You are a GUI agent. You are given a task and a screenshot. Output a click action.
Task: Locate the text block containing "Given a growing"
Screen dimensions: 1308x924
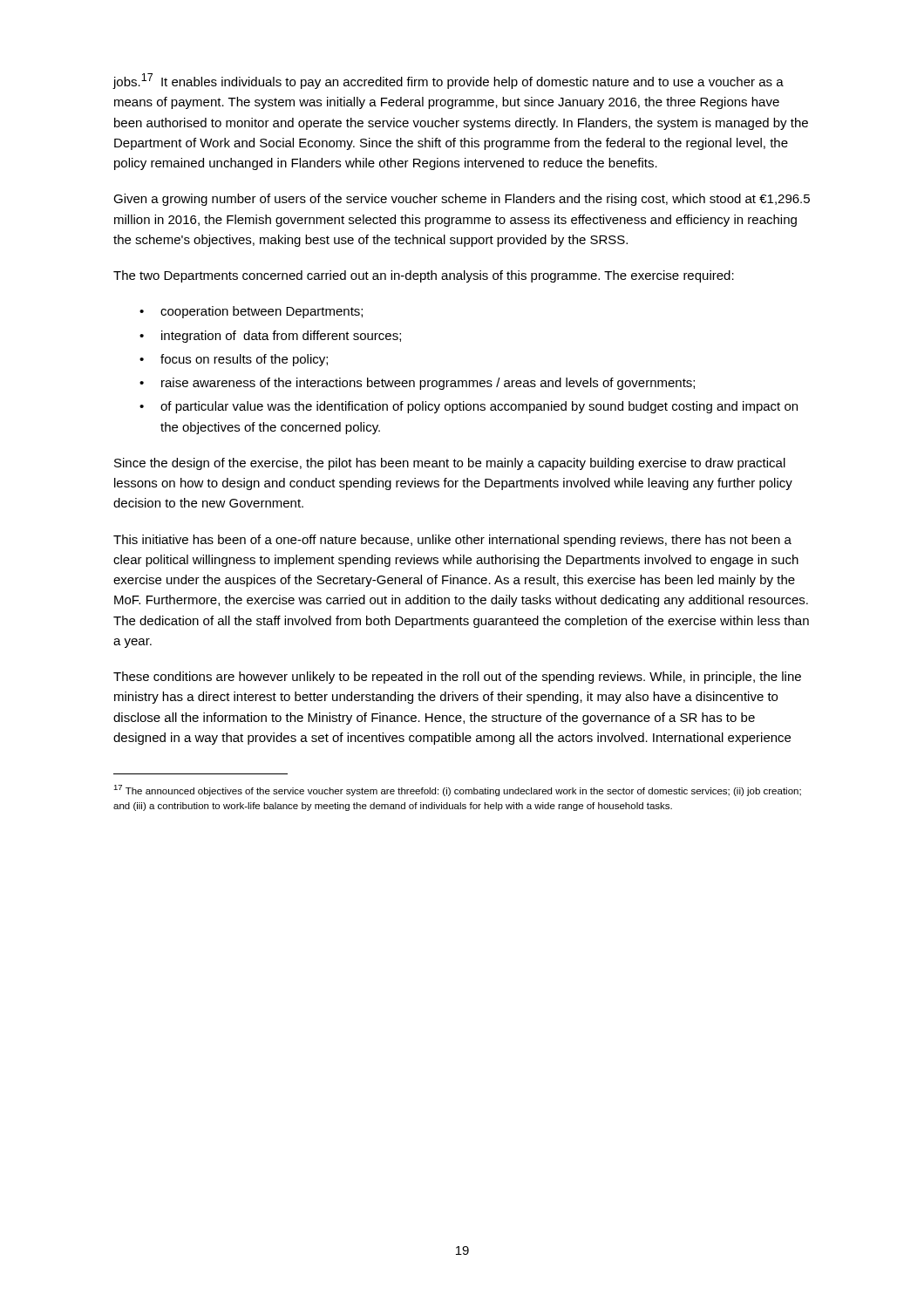(x=462, y=219)
